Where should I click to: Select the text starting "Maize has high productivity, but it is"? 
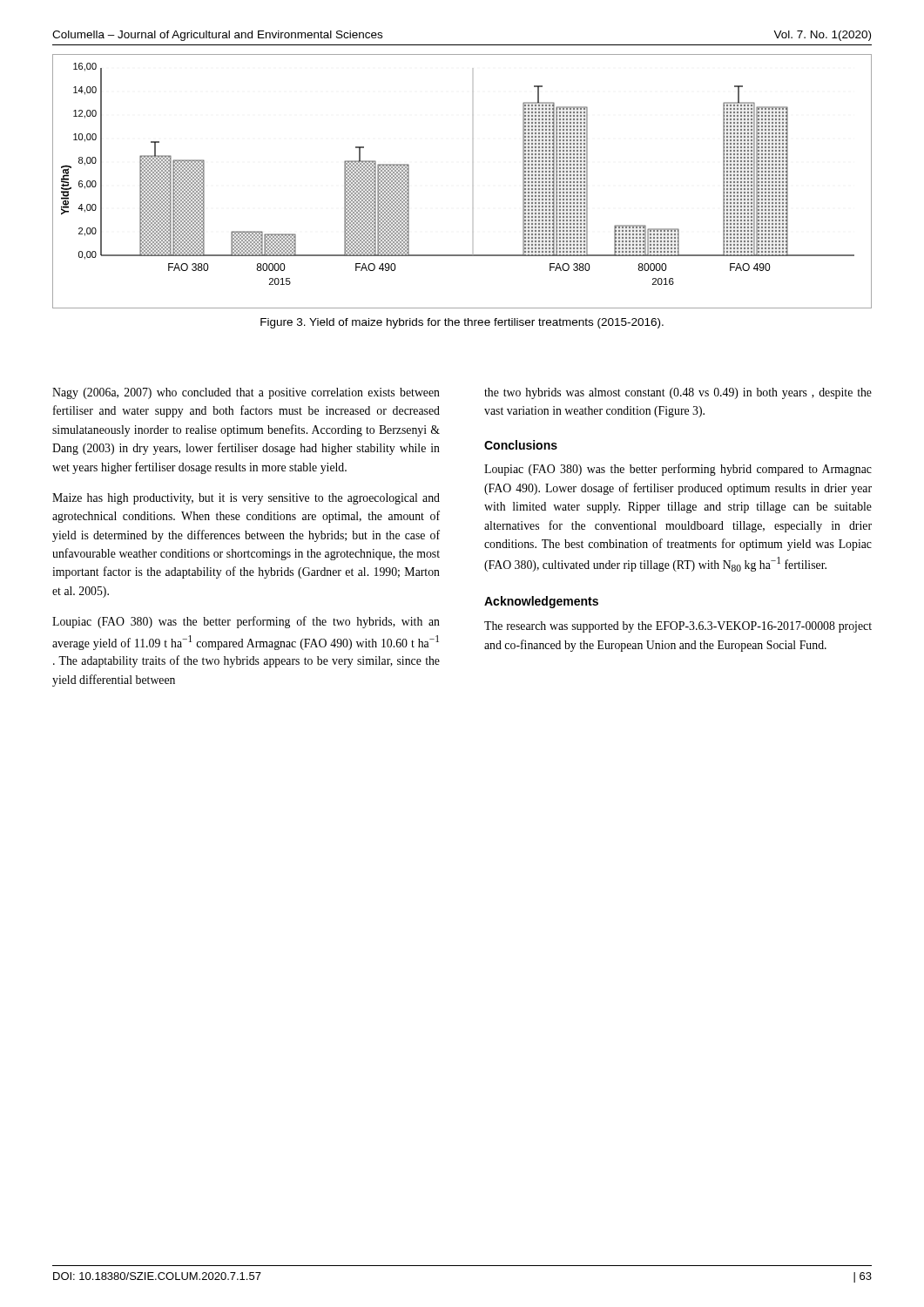point(246,544)
